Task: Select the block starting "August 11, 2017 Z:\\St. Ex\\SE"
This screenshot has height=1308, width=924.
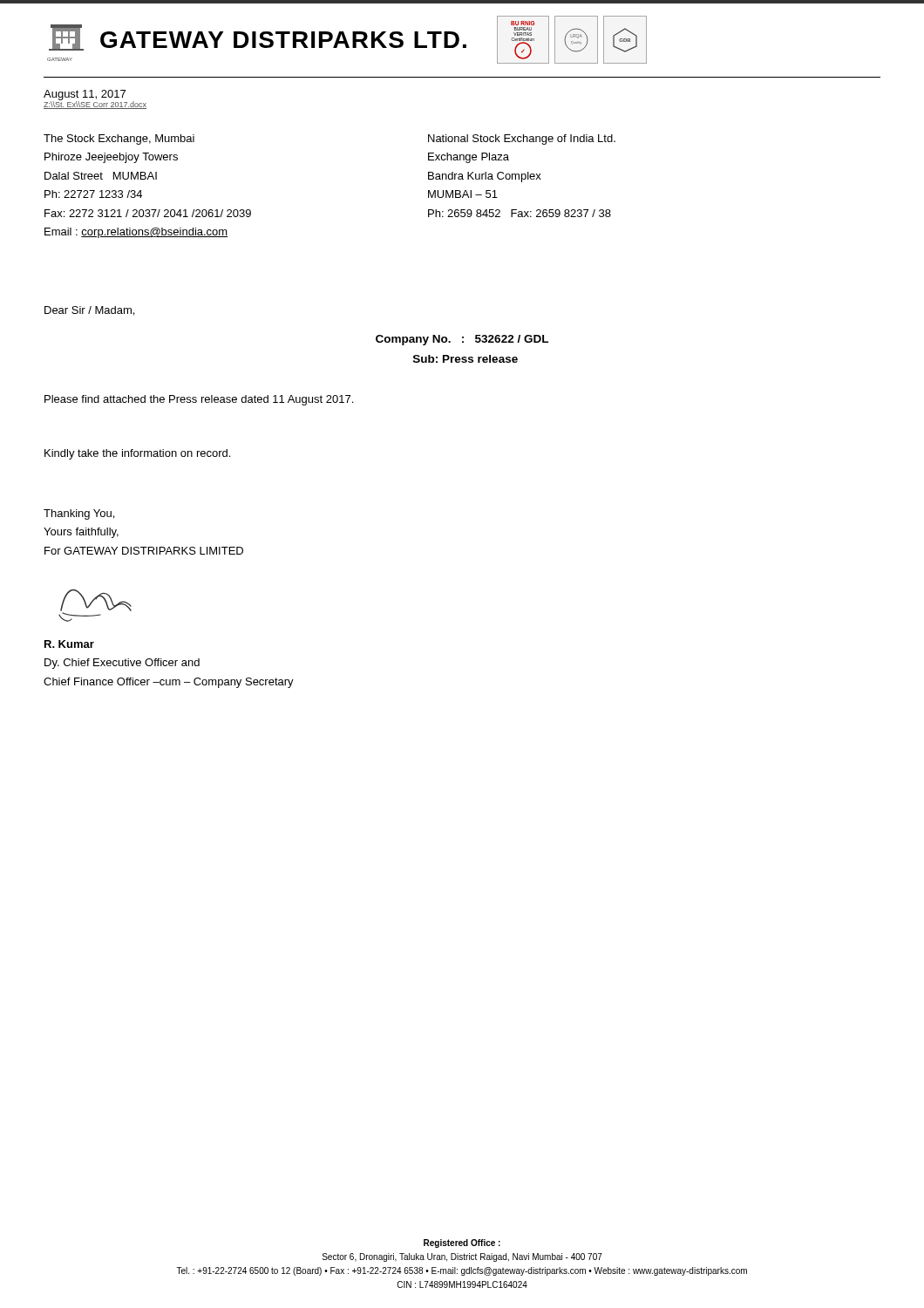Action: (95, 98)
